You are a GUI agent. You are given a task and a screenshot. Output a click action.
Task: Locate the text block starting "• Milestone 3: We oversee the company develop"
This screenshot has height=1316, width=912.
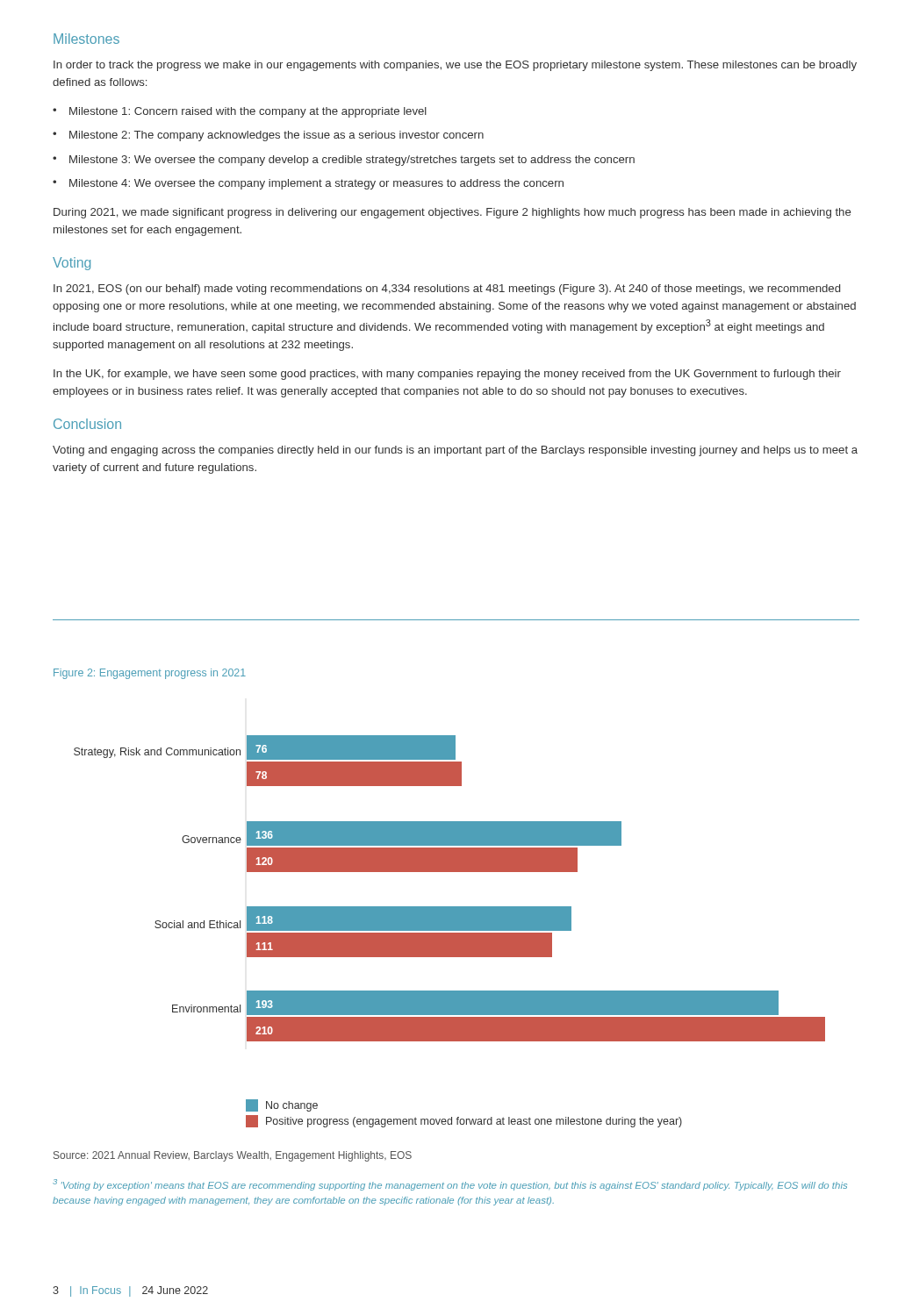click(x=344, y=160)
